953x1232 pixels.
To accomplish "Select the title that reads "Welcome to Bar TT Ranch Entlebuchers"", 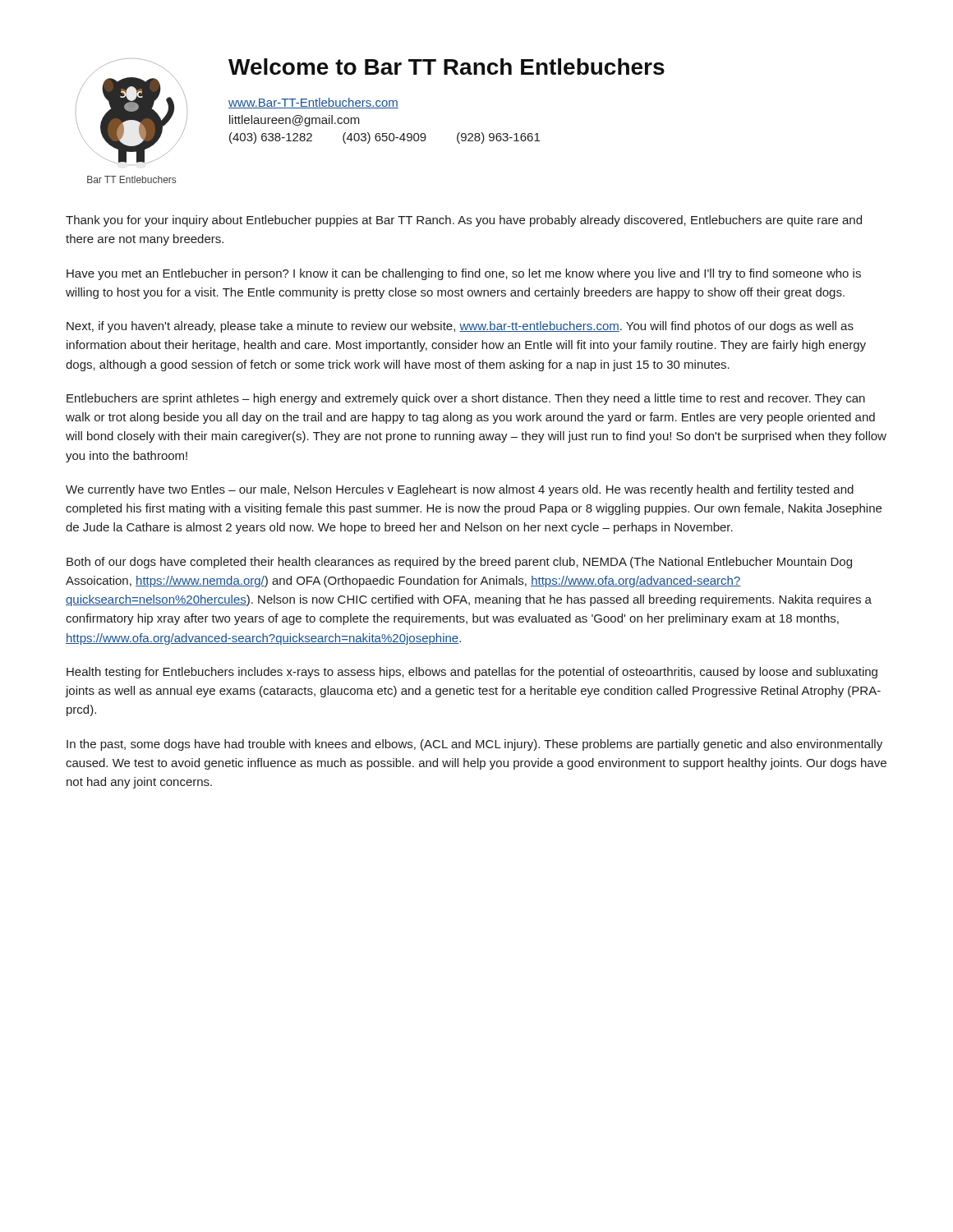I will point(447,67).
